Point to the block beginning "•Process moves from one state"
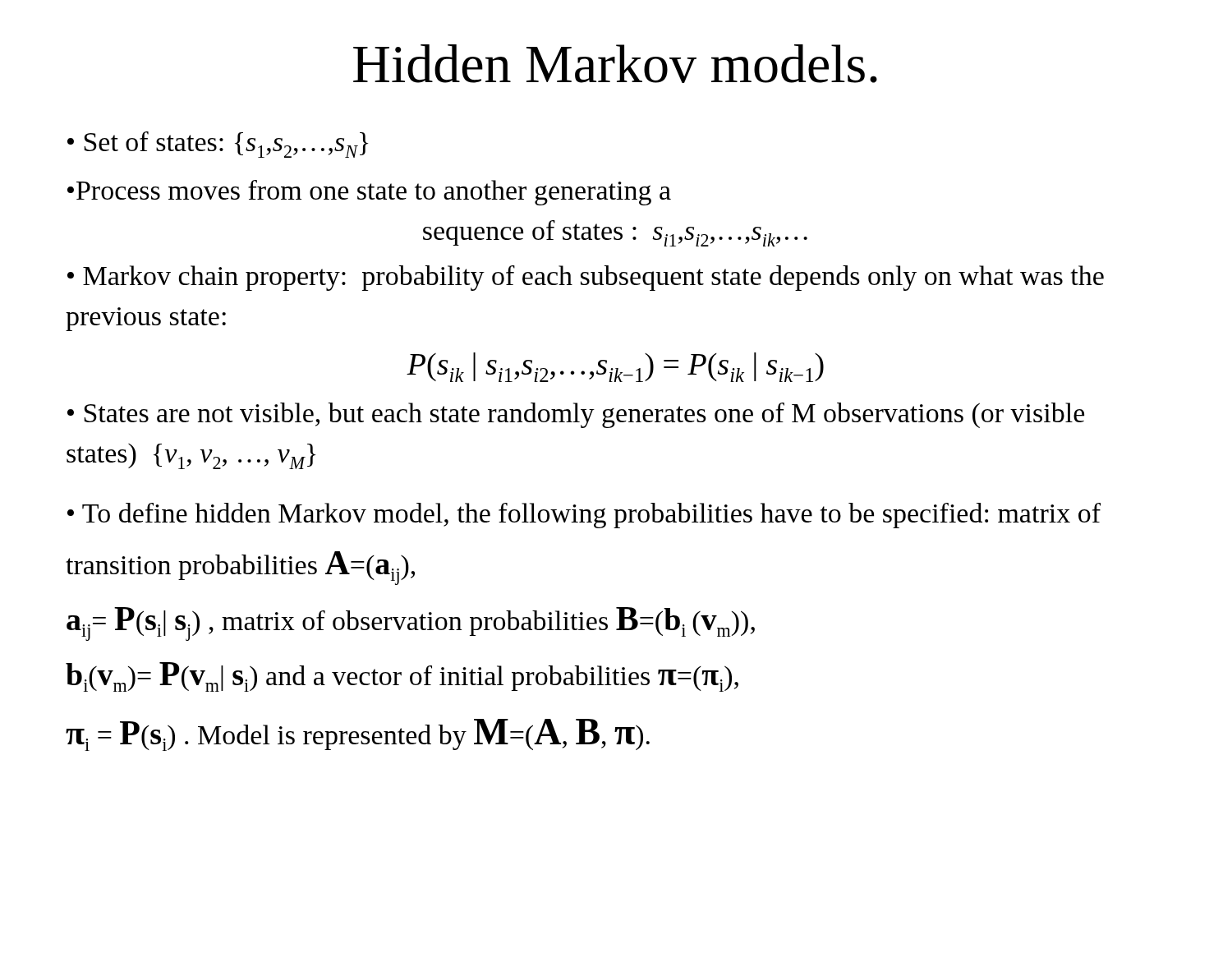The image size is (1232, 953). (616, 214)
